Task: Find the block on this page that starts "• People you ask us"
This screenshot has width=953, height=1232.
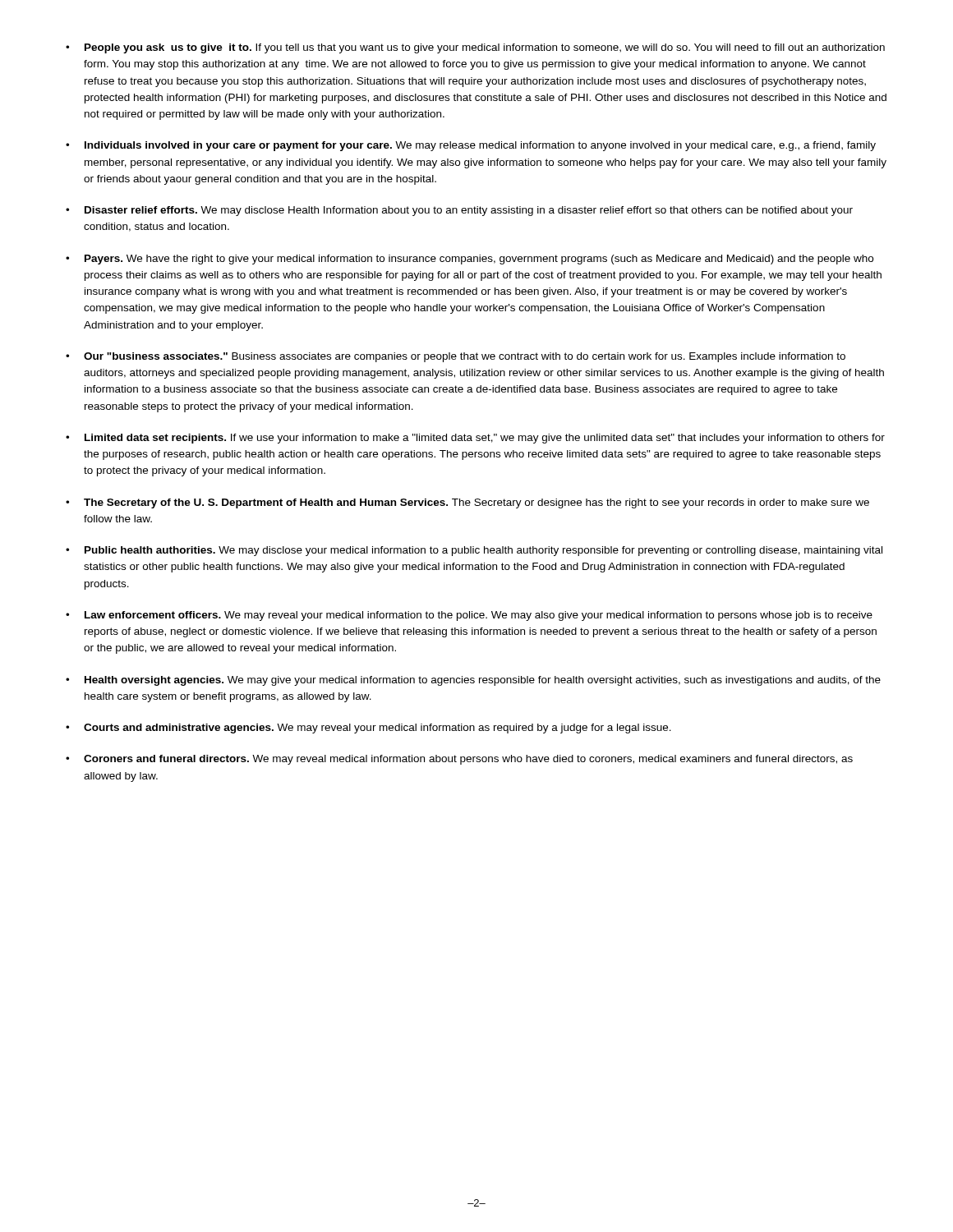Action: pyautogui.click(x=476, y=81)
